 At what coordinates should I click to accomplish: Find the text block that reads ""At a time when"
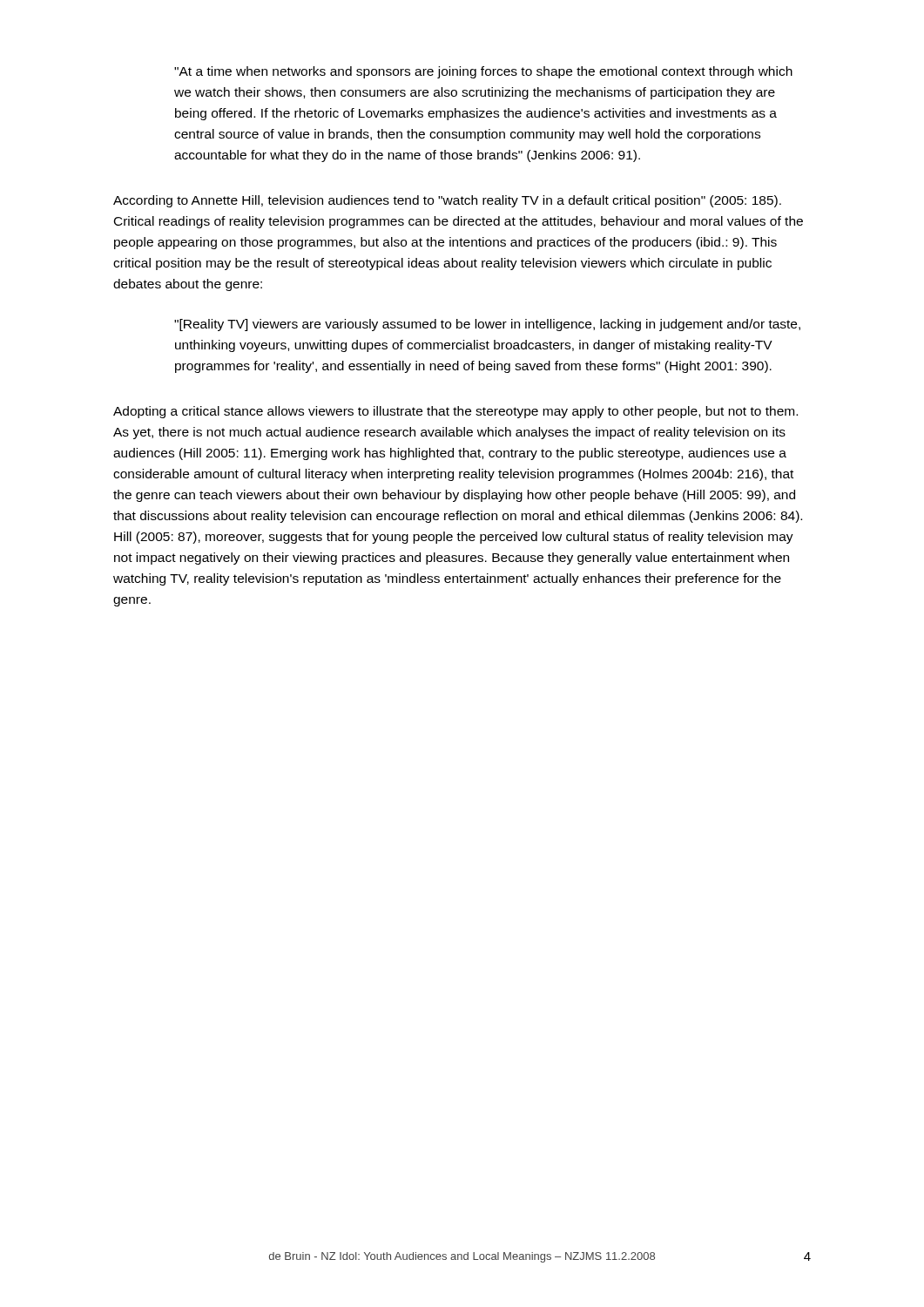(x=492, y=113)
